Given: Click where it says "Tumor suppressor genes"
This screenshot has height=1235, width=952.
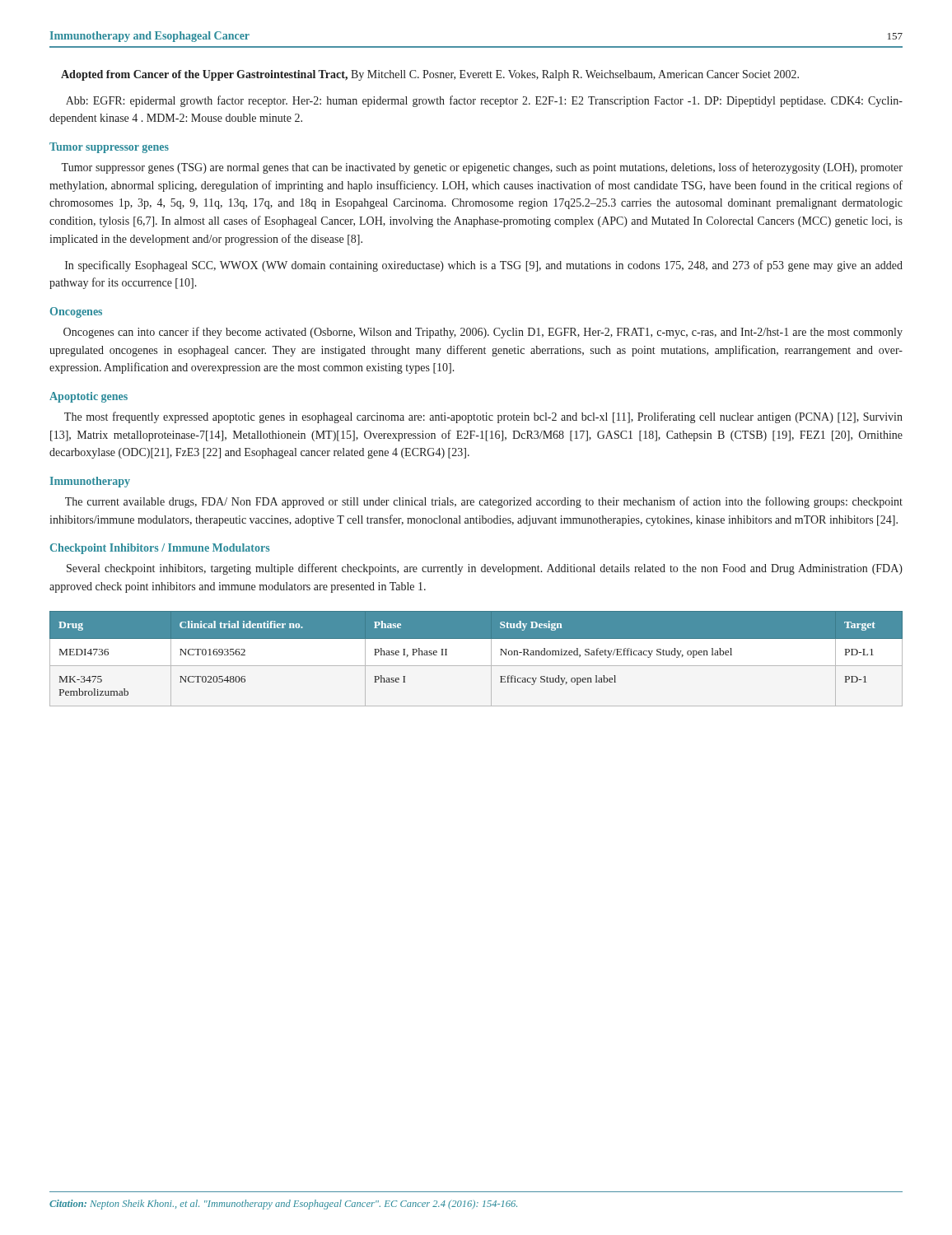Looking at the screenshot, I should click(x=109, y=147).
